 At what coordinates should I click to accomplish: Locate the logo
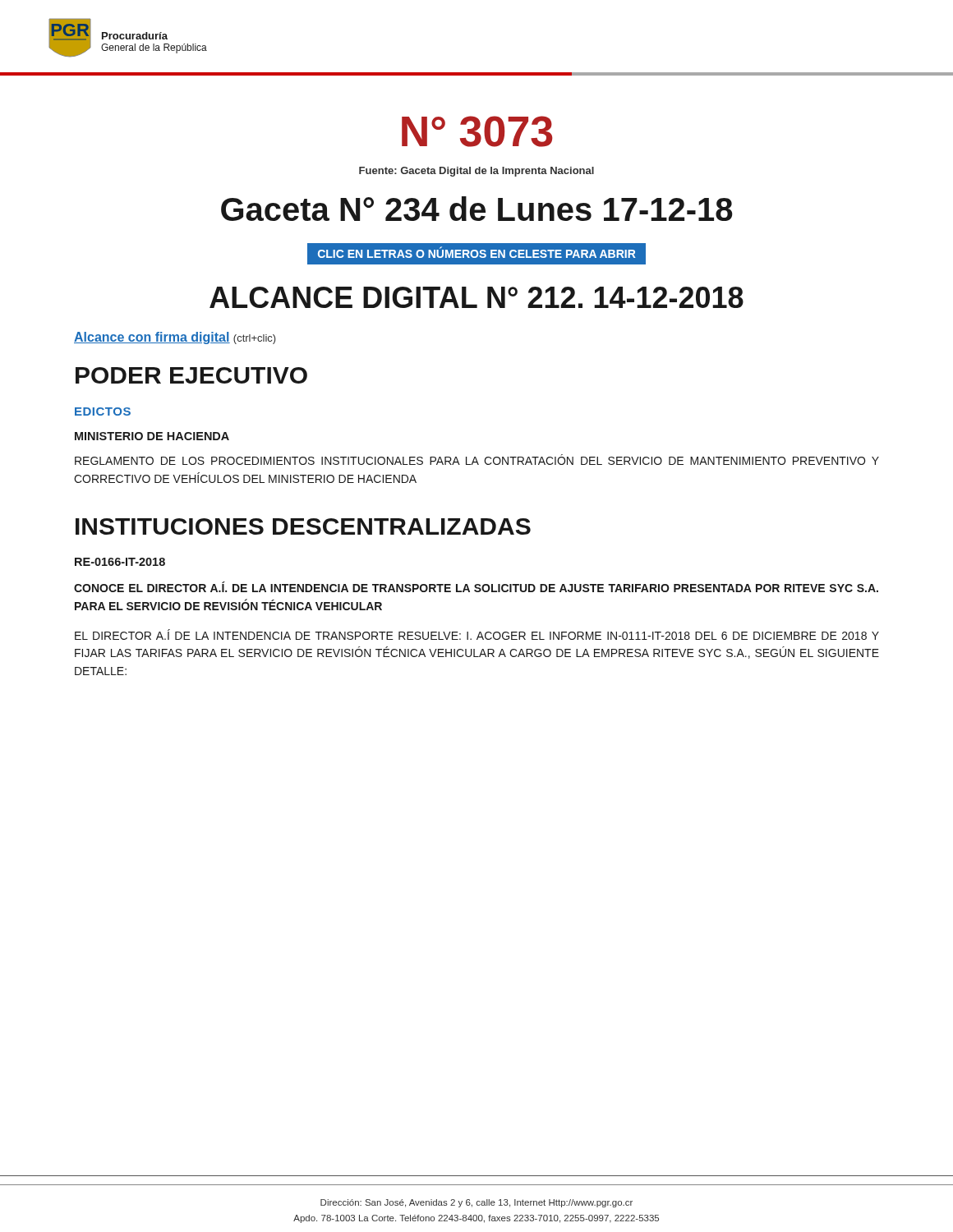[126, 41]
